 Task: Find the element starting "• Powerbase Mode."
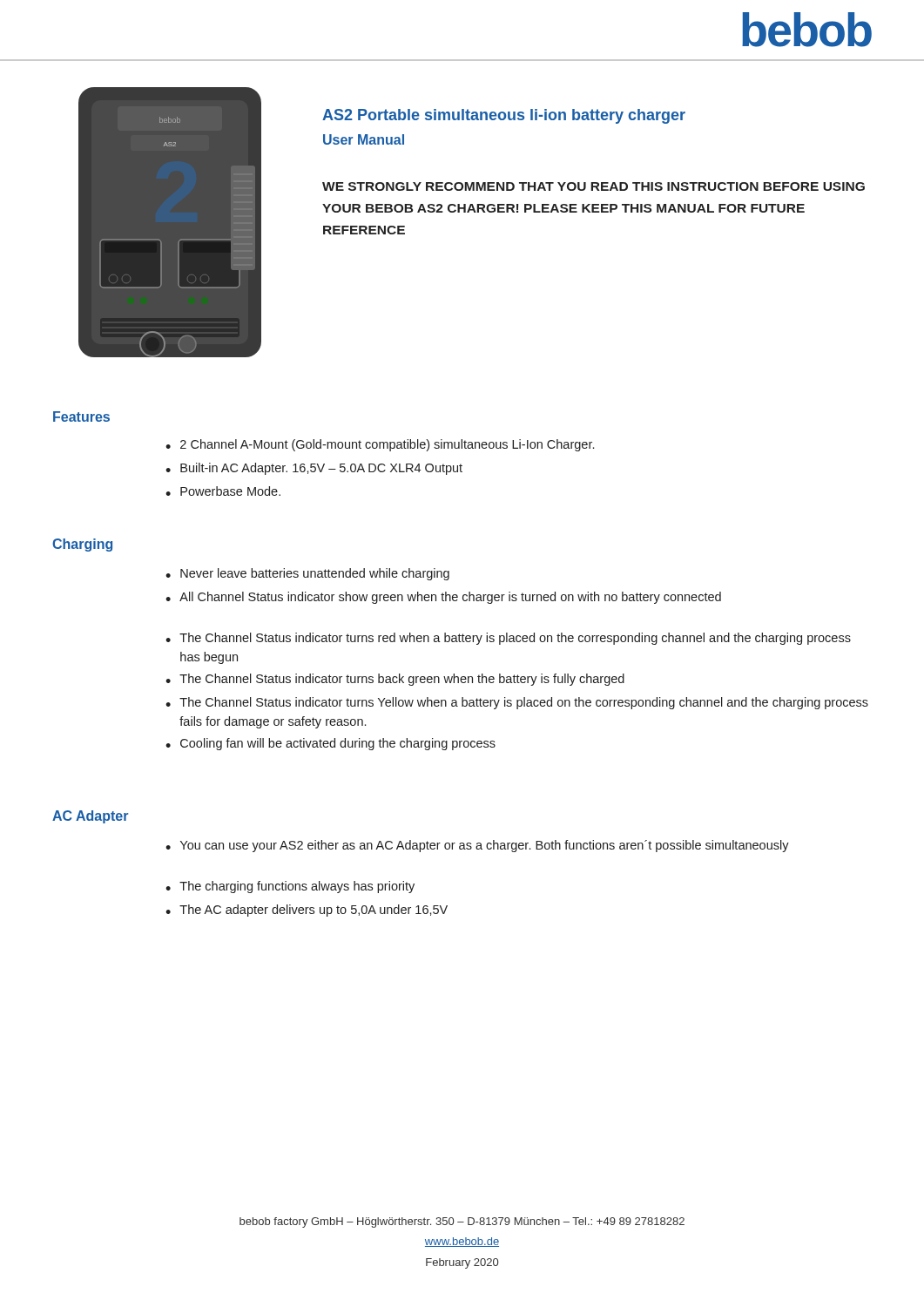click(223, 494)
